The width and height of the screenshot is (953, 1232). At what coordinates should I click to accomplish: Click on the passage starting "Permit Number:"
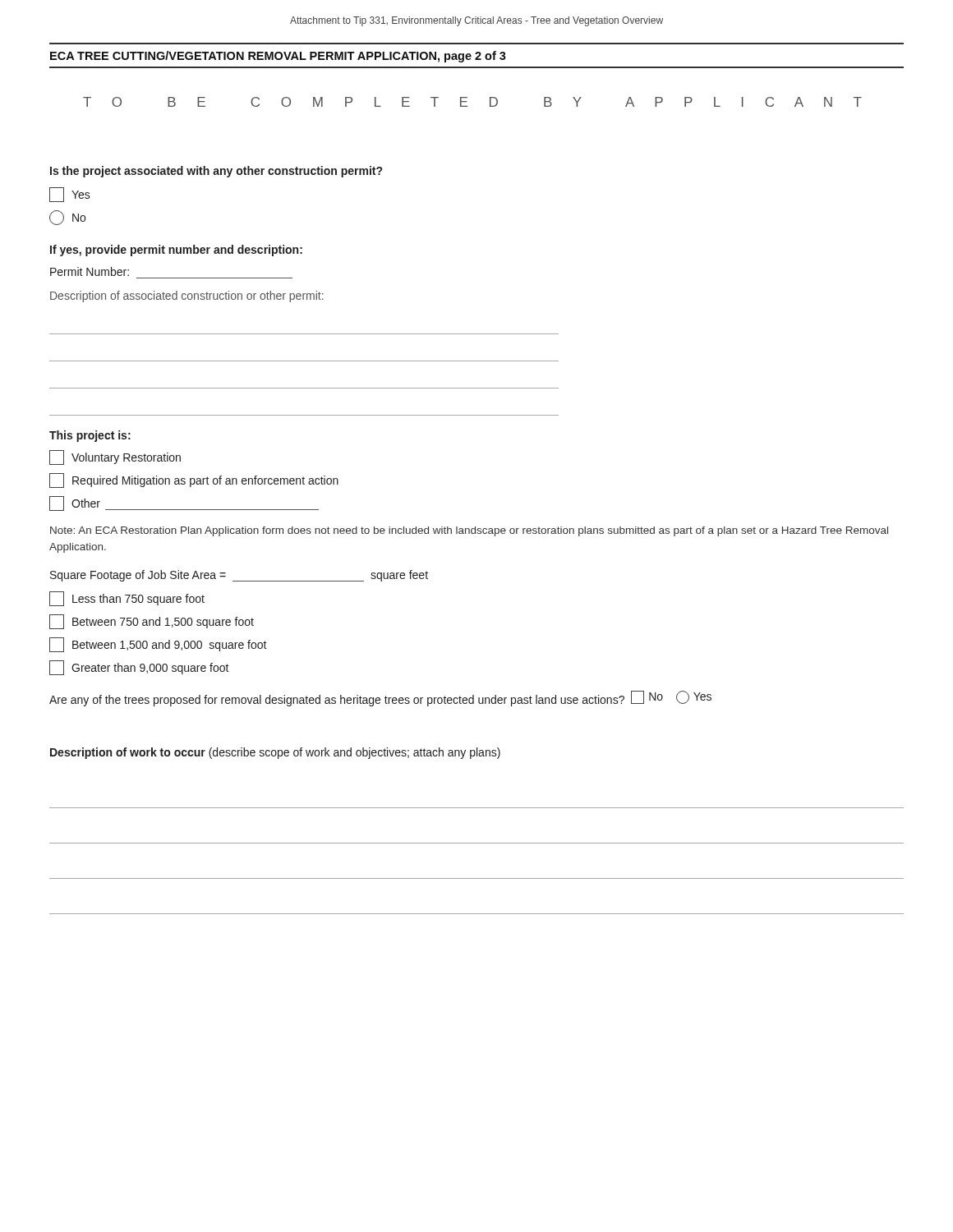pos(171,272)
